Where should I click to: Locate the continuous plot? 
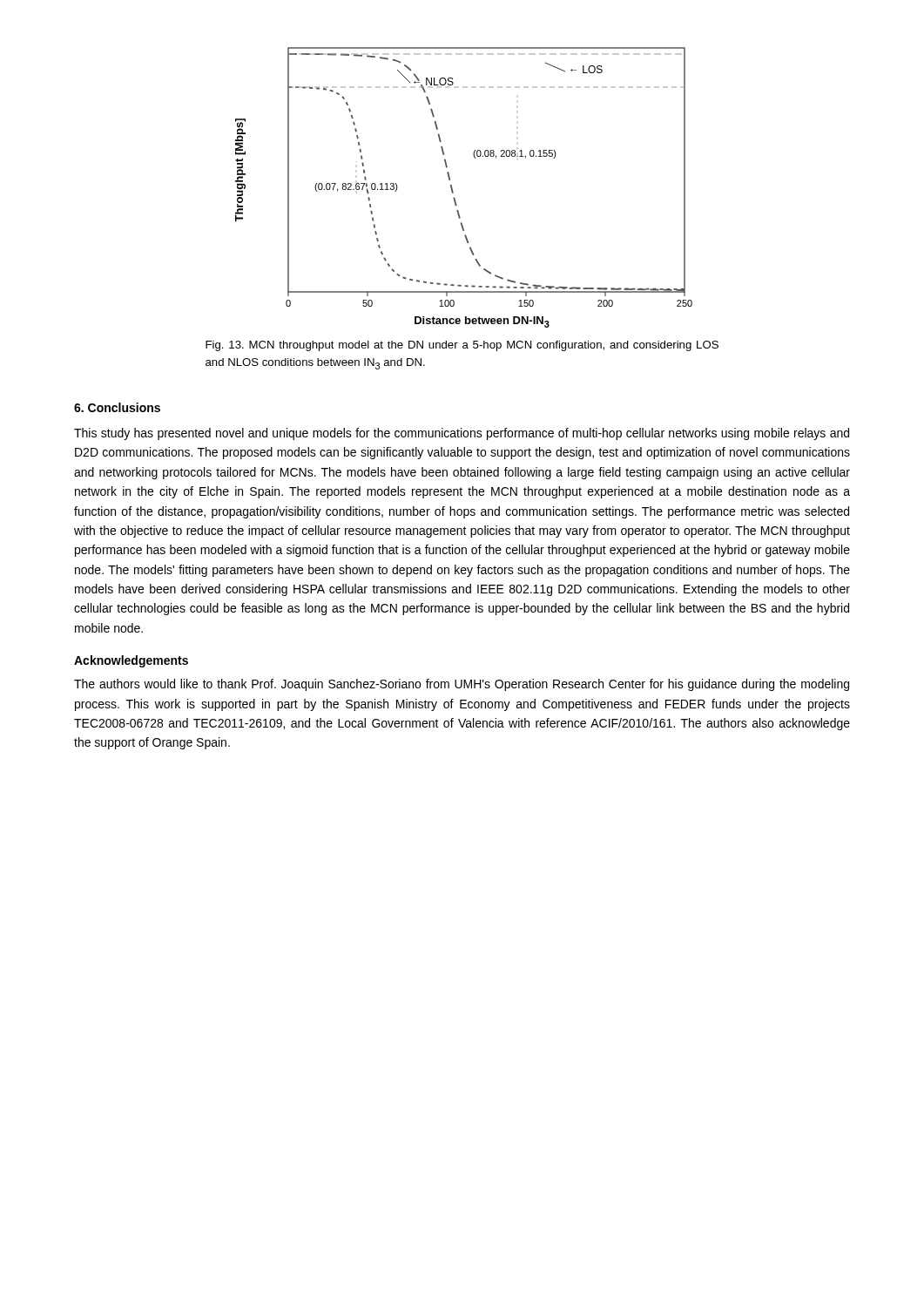(x=462, y=183)
